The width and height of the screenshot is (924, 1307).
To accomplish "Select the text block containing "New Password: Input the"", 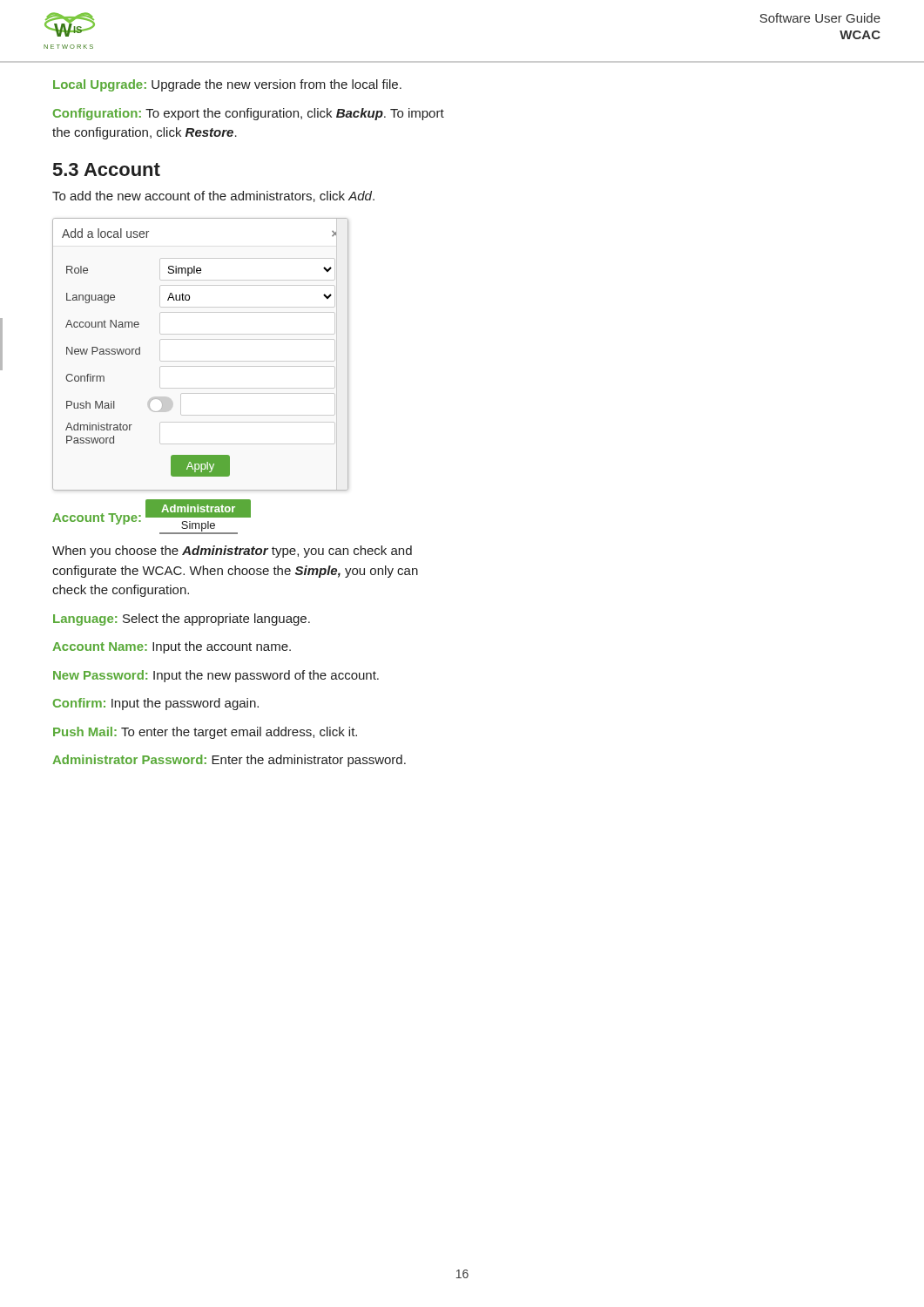I will point(216,674).
